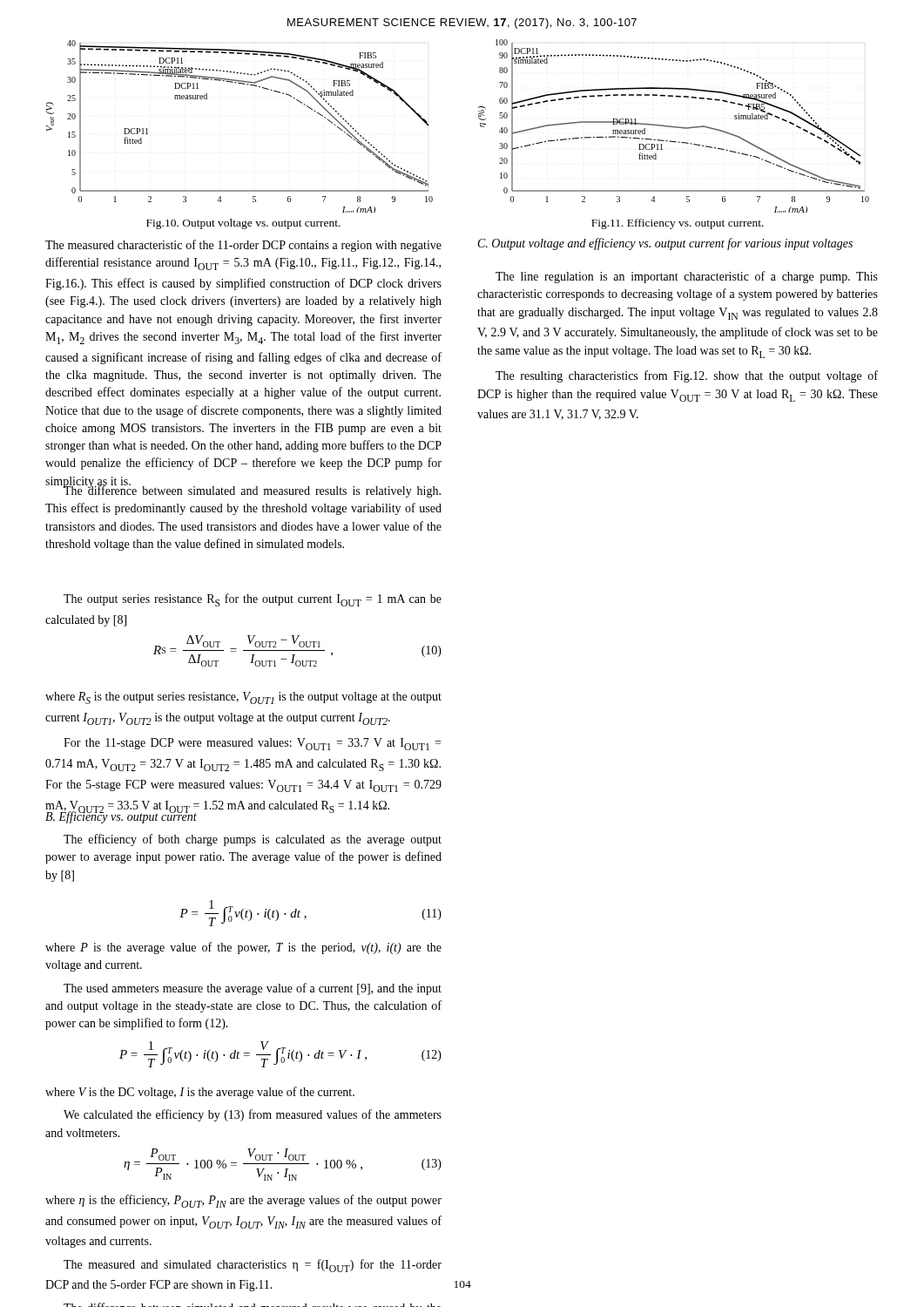Find the text block that says "The efficiency of both charge"
This screenshot has width=924, height=1307.
point(243,858)
